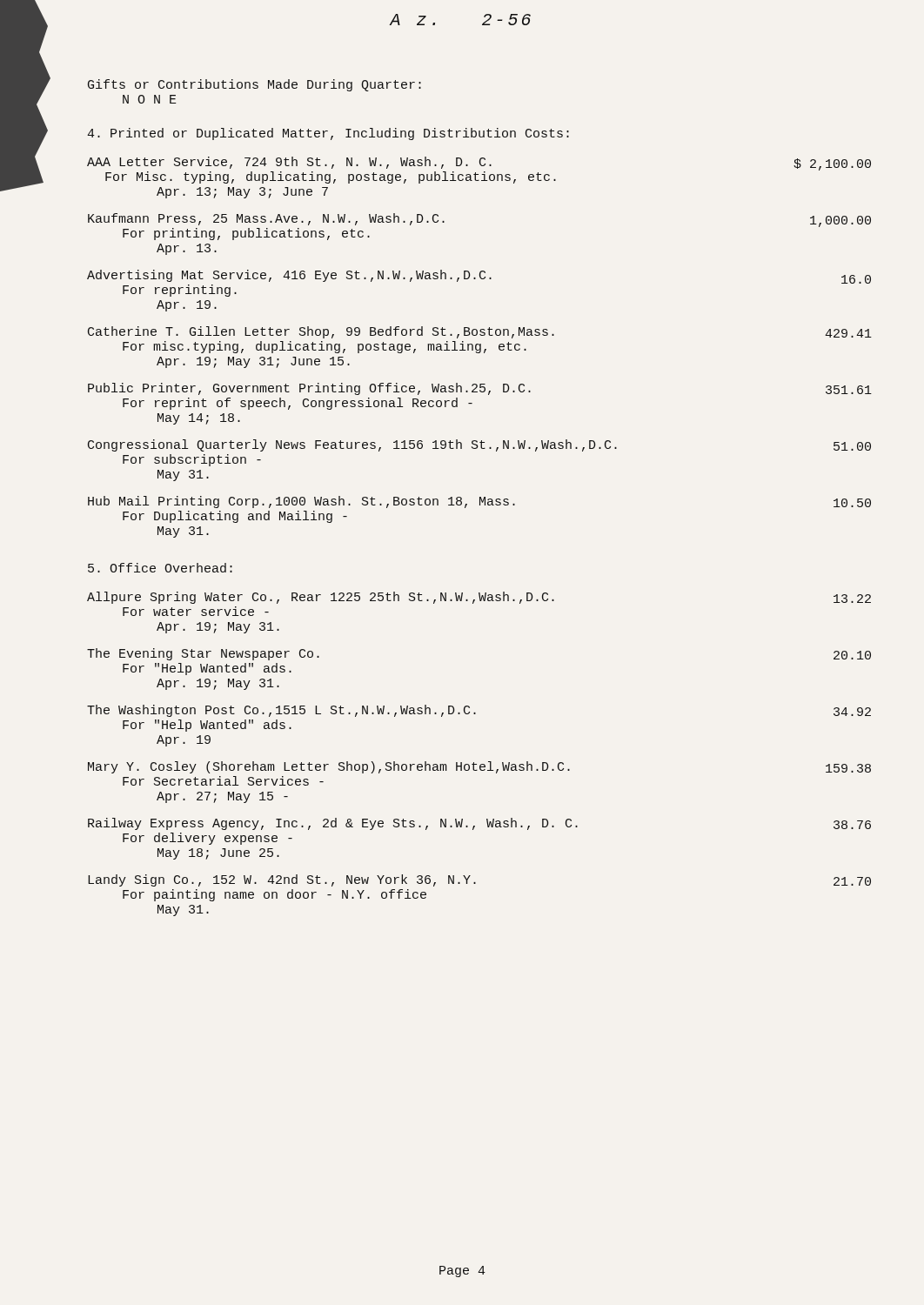Select the list item that says "Allpure Spring Water Co., Rear 1225 25th St.,N.W.,Wash.,D.C."

click(479, 598)
